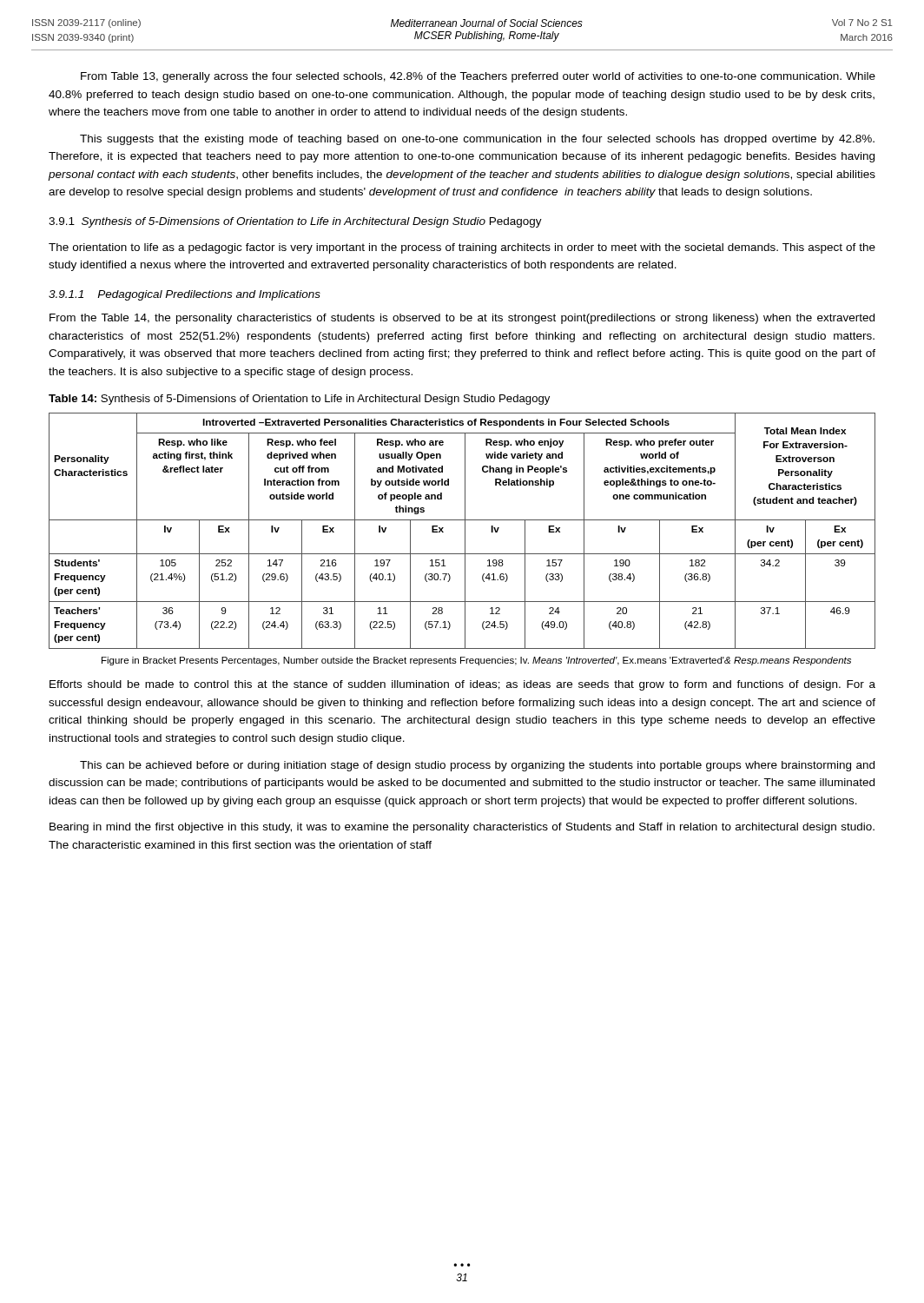Select the region starting "This suggests that the"

click(x=462, y=166)
